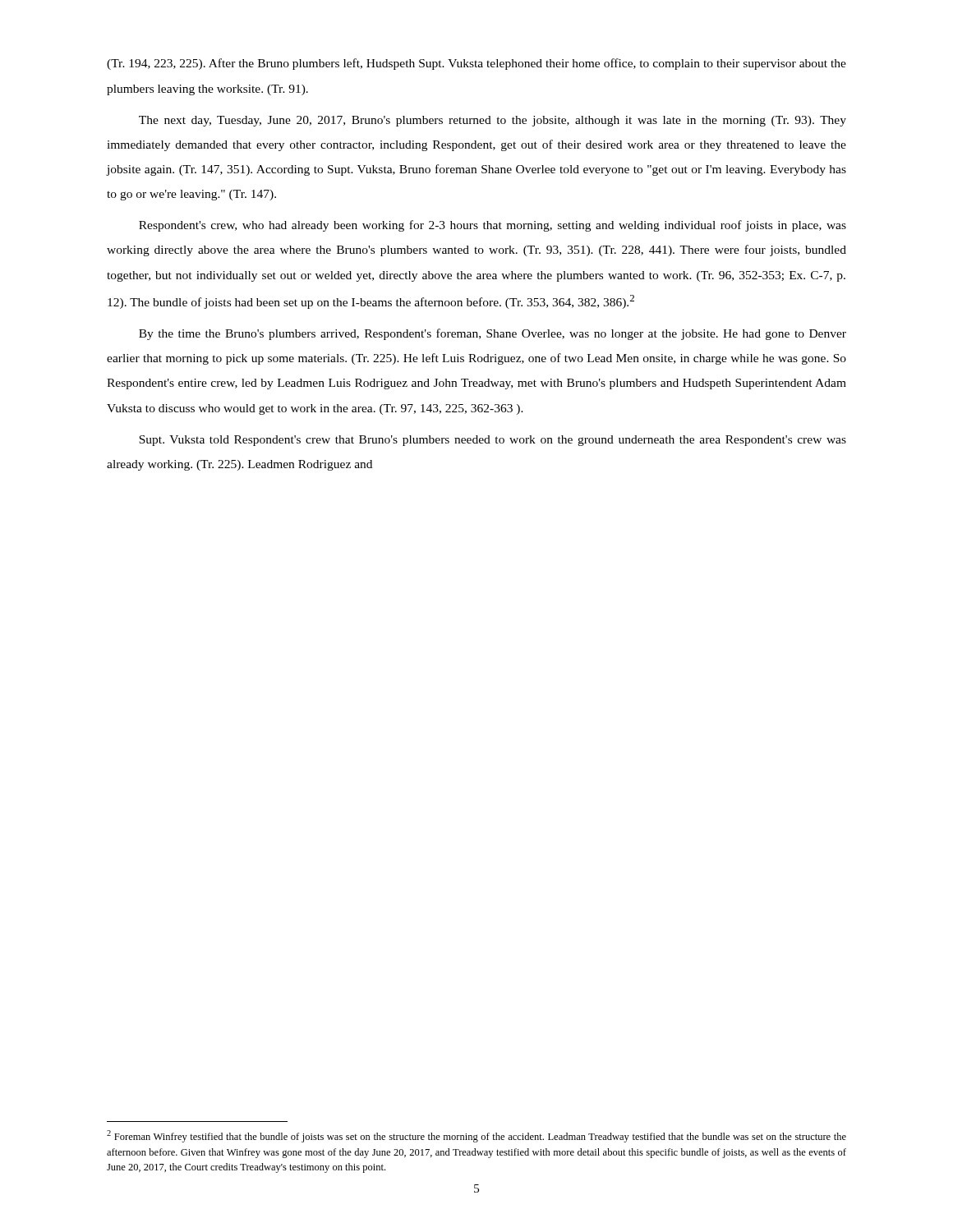Screen dimensions: 1232x953
Task: Locate the text block that says "Respondent's crew, who had already"
Action: 476,263
